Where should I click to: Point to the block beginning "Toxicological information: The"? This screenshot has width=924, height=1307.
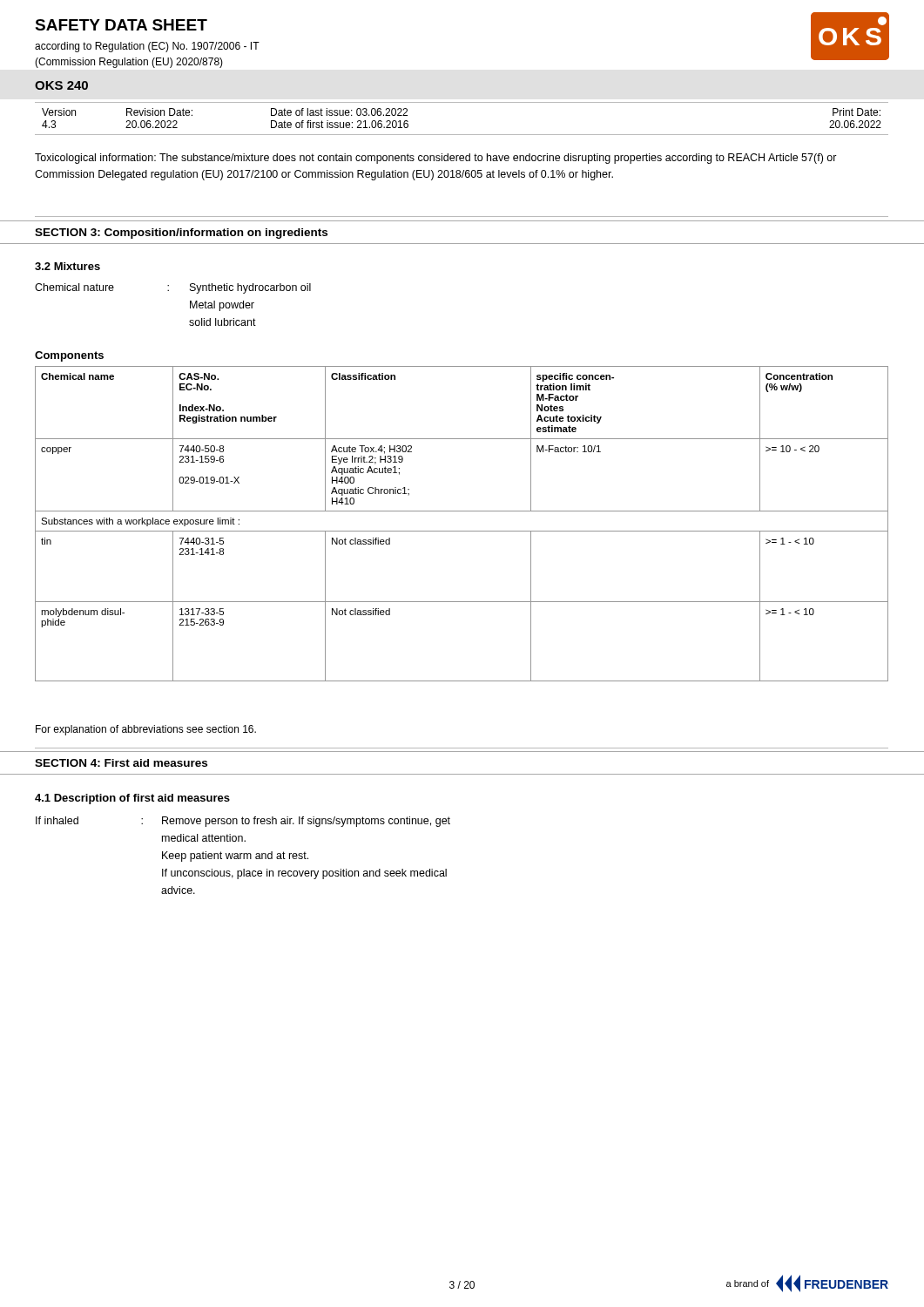pos(436,166)
